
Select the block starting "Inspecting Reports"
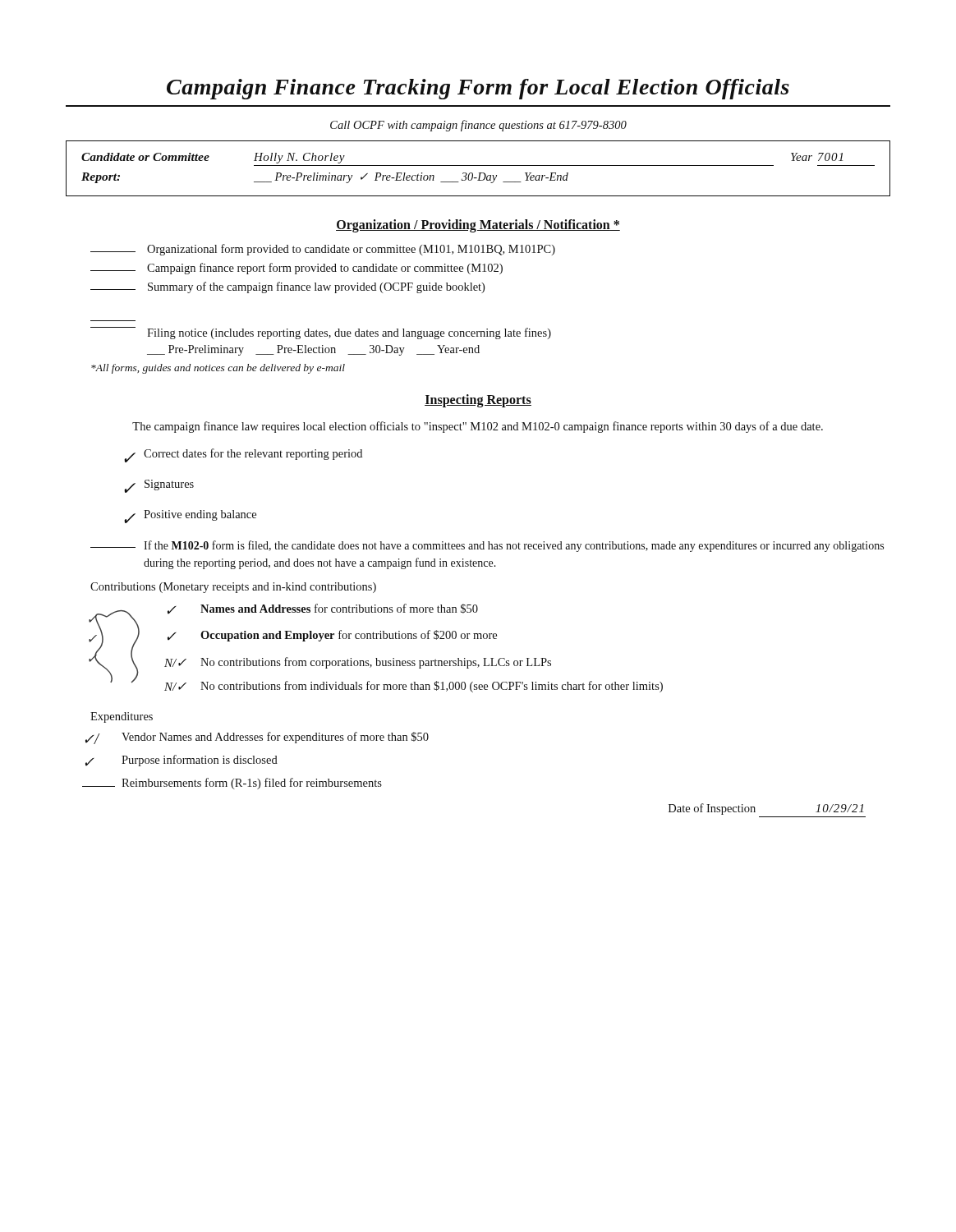pyautogui.click(x=478, y=400)
